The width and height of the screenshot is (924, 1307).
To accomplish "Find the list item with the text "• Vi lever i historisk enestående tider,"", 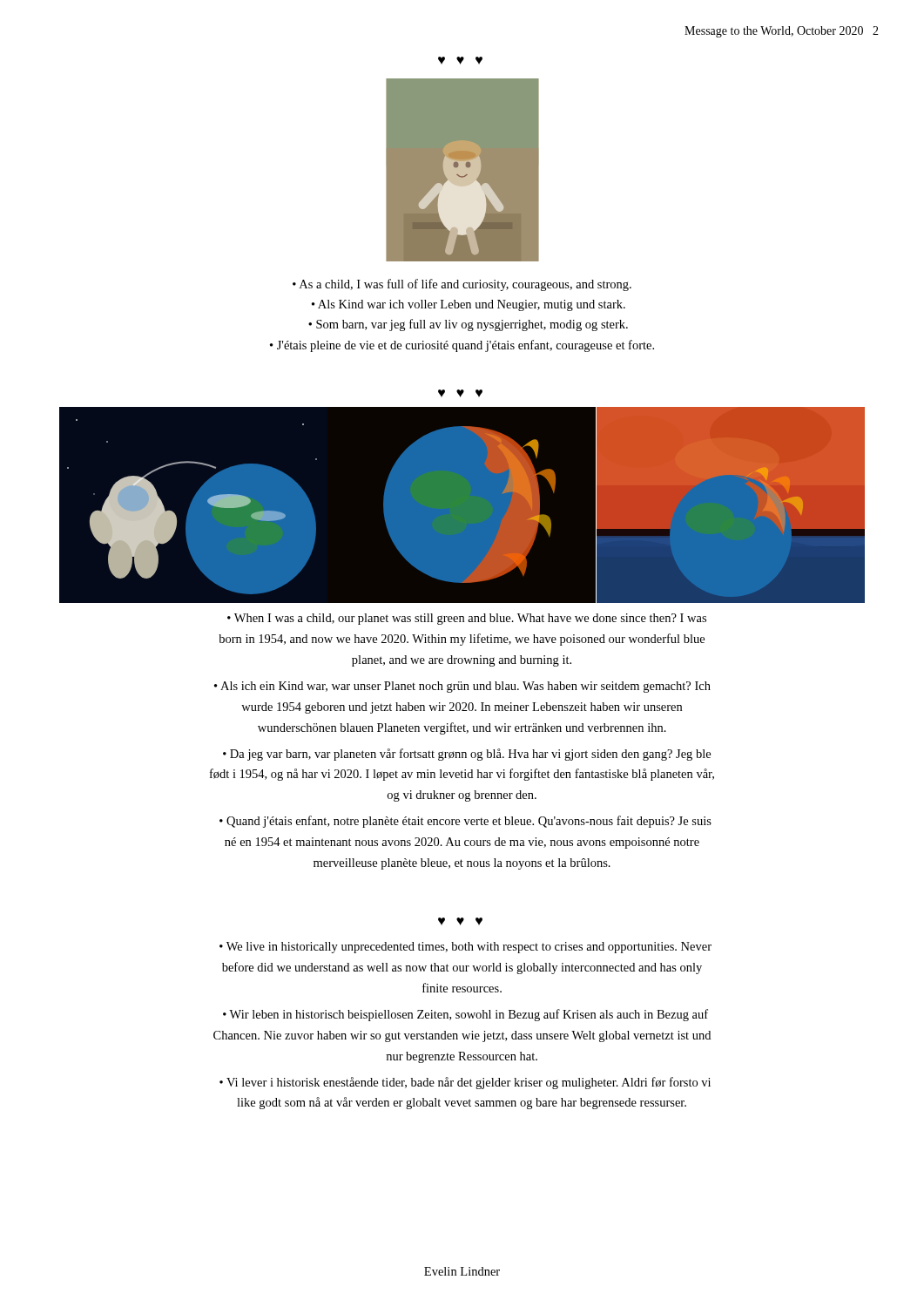I will point(462,1092).
